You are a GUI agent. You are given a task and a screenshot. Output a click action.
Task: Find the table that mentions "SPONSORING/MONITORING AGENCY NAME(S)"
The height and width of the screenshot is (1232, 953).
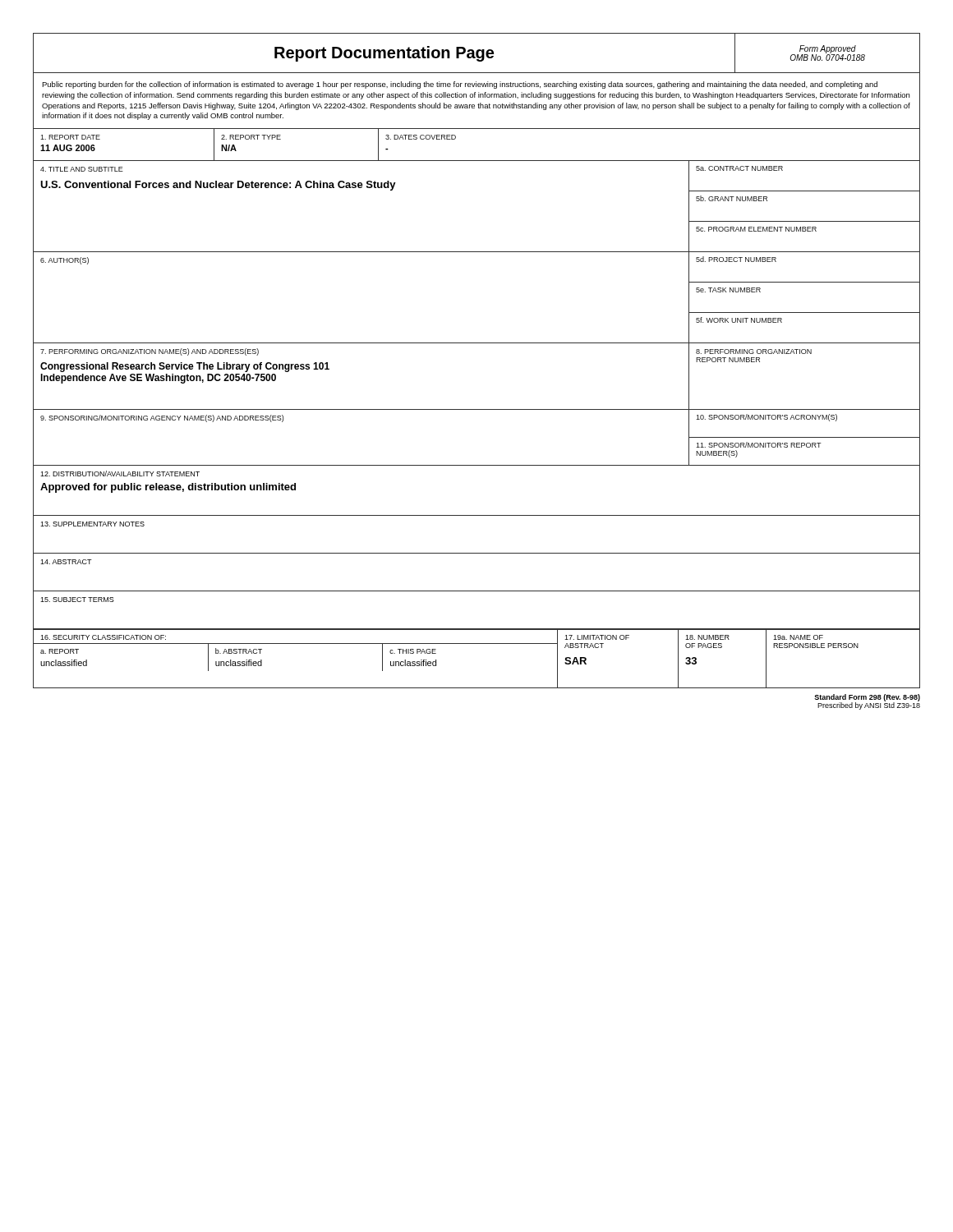pyautogui.click(x=476, y=438)
